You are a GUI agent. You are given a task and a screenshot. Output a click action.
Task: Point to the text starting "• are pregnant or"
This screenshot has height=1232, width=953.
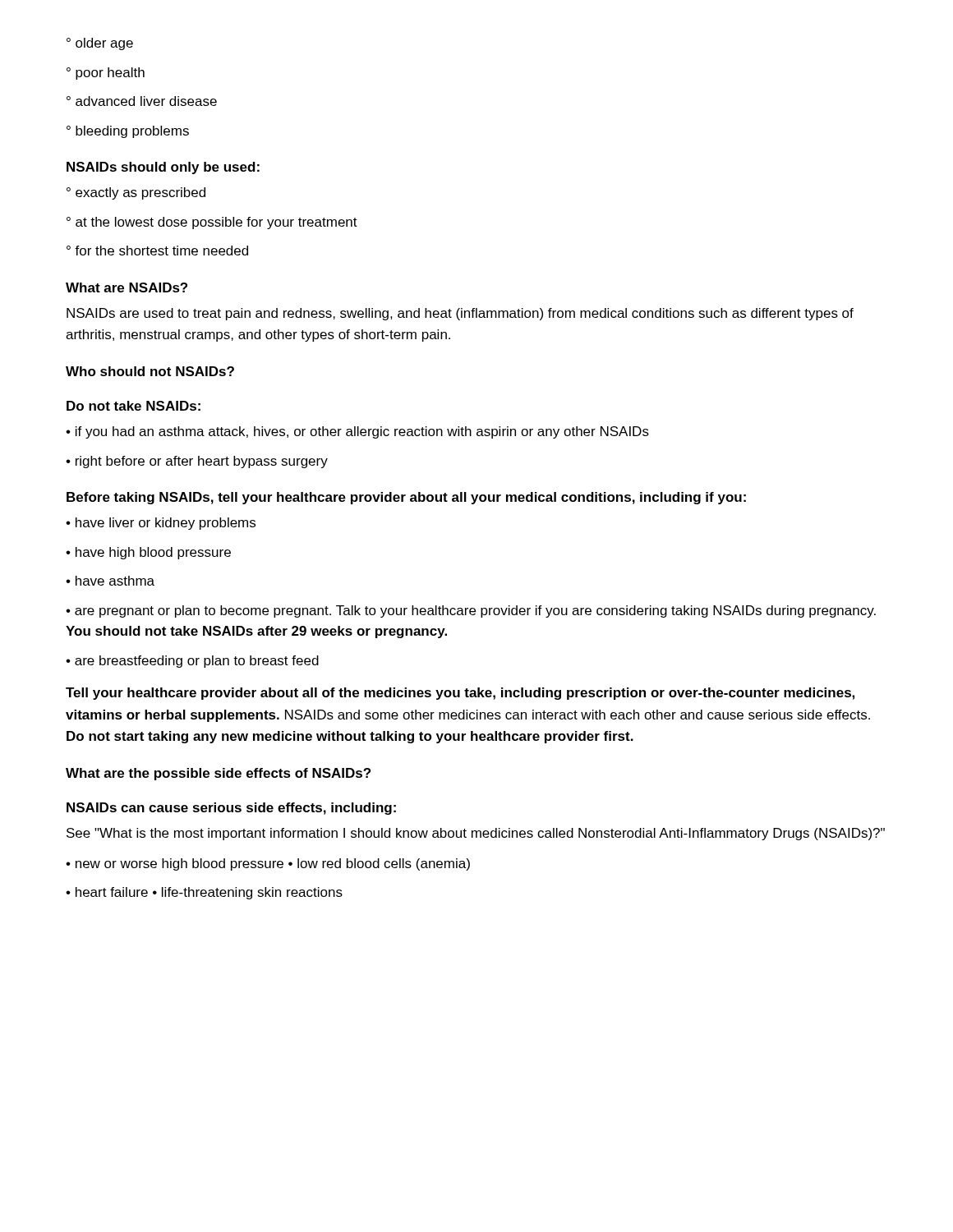(x=471, y=621)
